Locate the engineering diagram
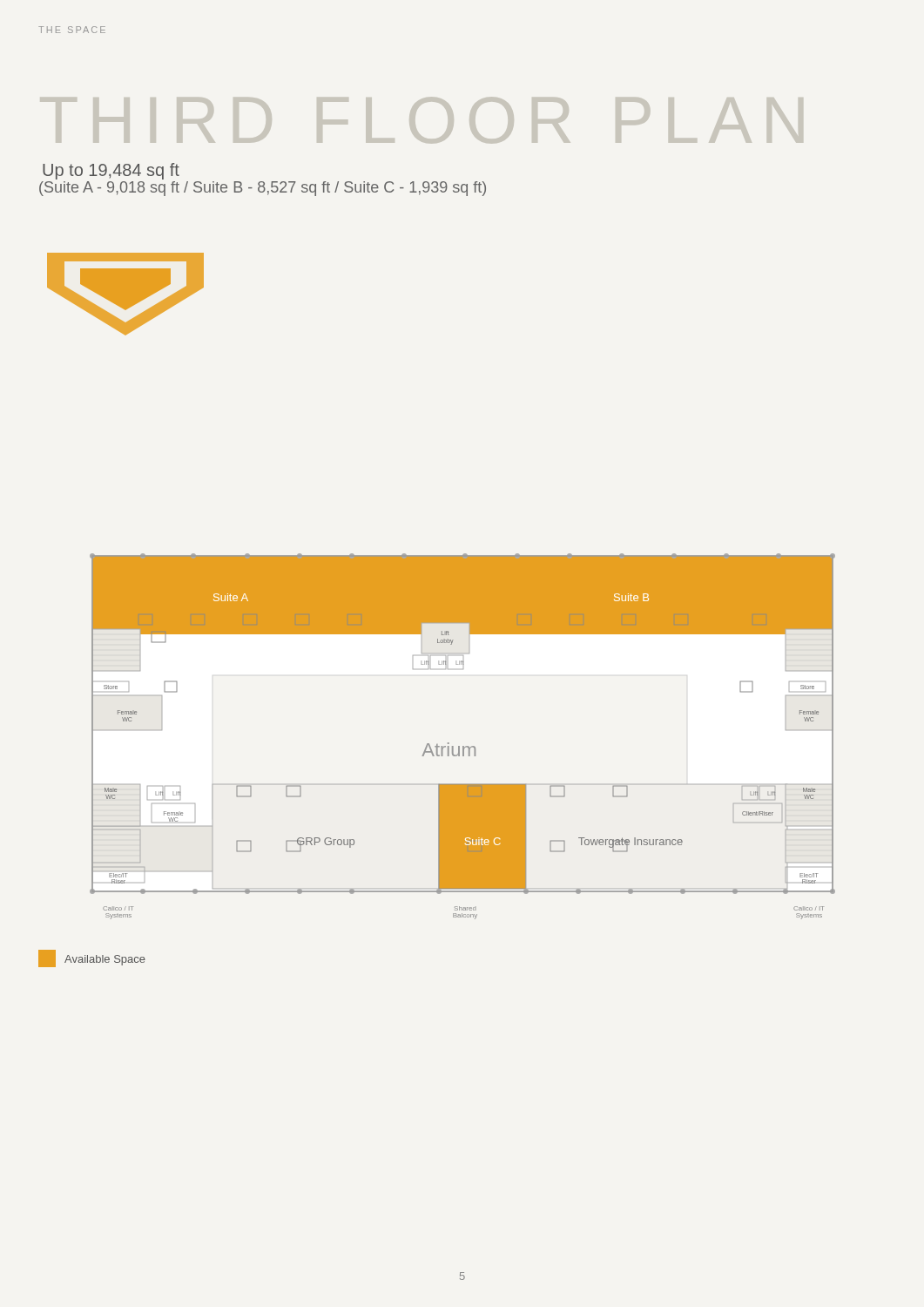Screen dimensions: 1307x924 click(x=463, y=736)
